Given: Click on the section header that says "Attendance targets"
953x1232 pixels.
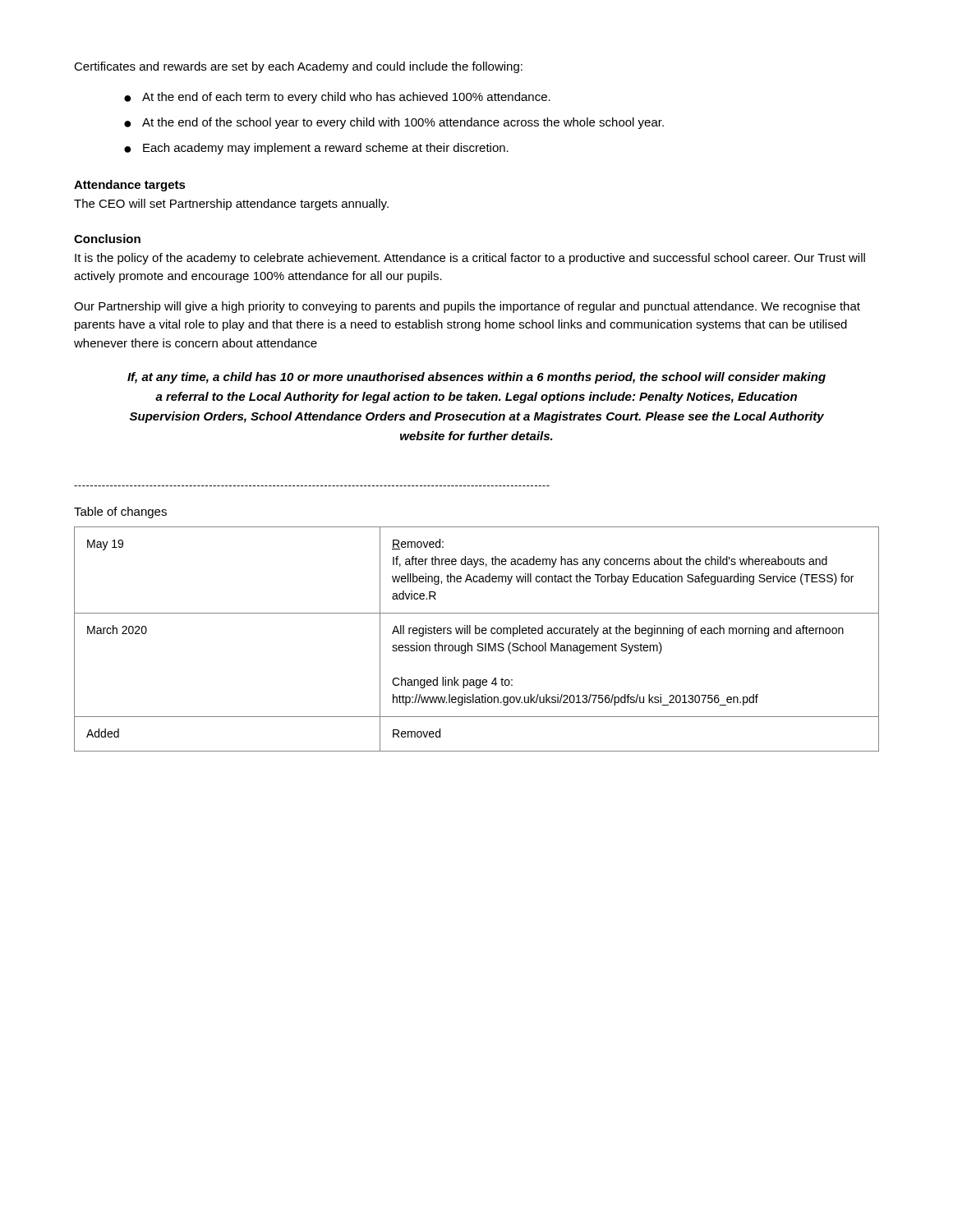Looking at the screenshot, I should click(x=130, y=184).
